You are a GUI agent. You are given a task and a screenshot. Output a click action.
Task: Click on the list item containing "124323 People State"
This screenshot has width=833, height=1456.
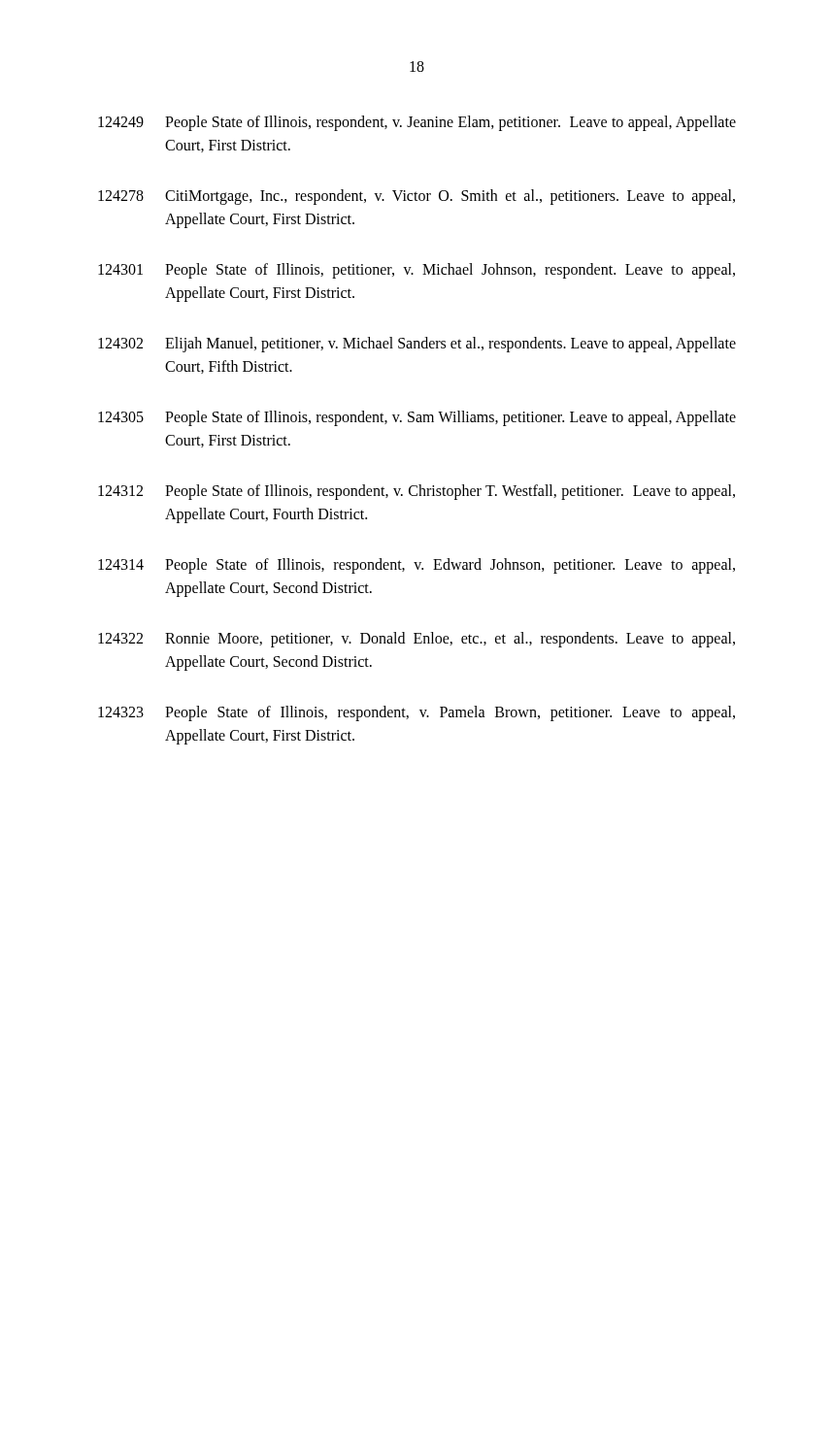click(416, 724)
